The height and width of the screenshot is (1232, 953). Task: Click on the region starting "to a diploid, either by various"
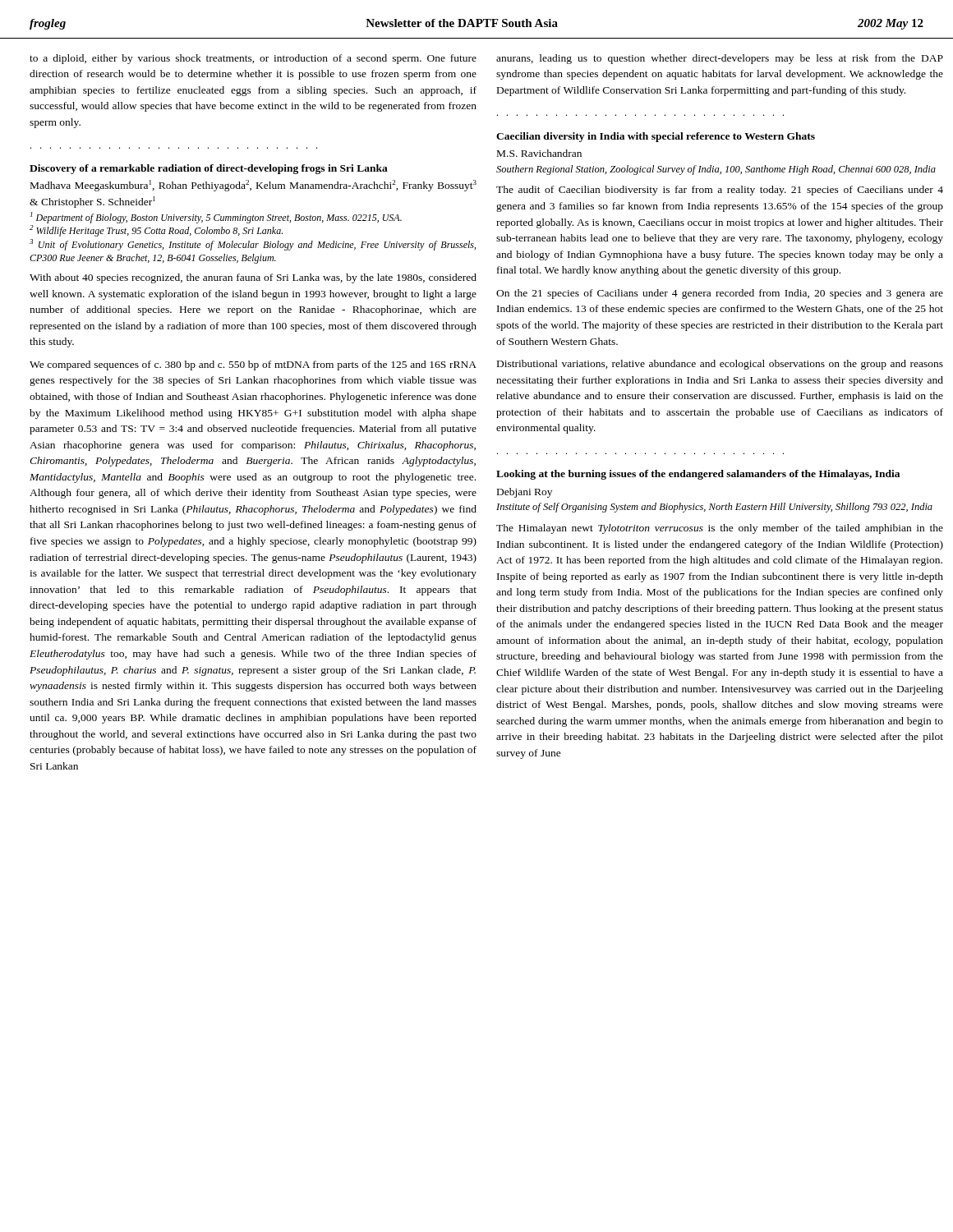(x=253, y=90)
